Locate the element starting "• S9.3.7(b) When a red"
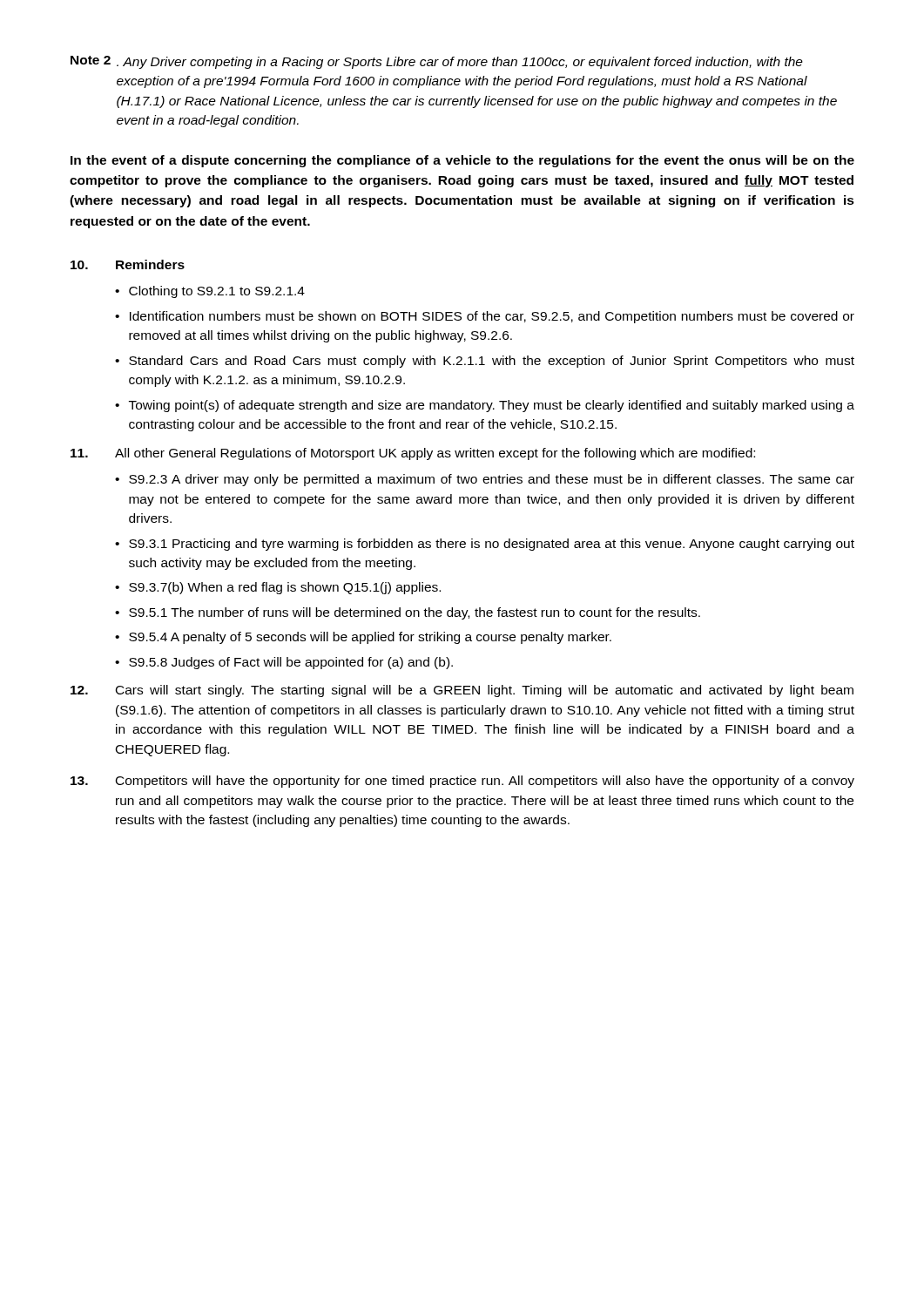The width and height of the screenshot is (924, 1307). [x=278, y=588]
